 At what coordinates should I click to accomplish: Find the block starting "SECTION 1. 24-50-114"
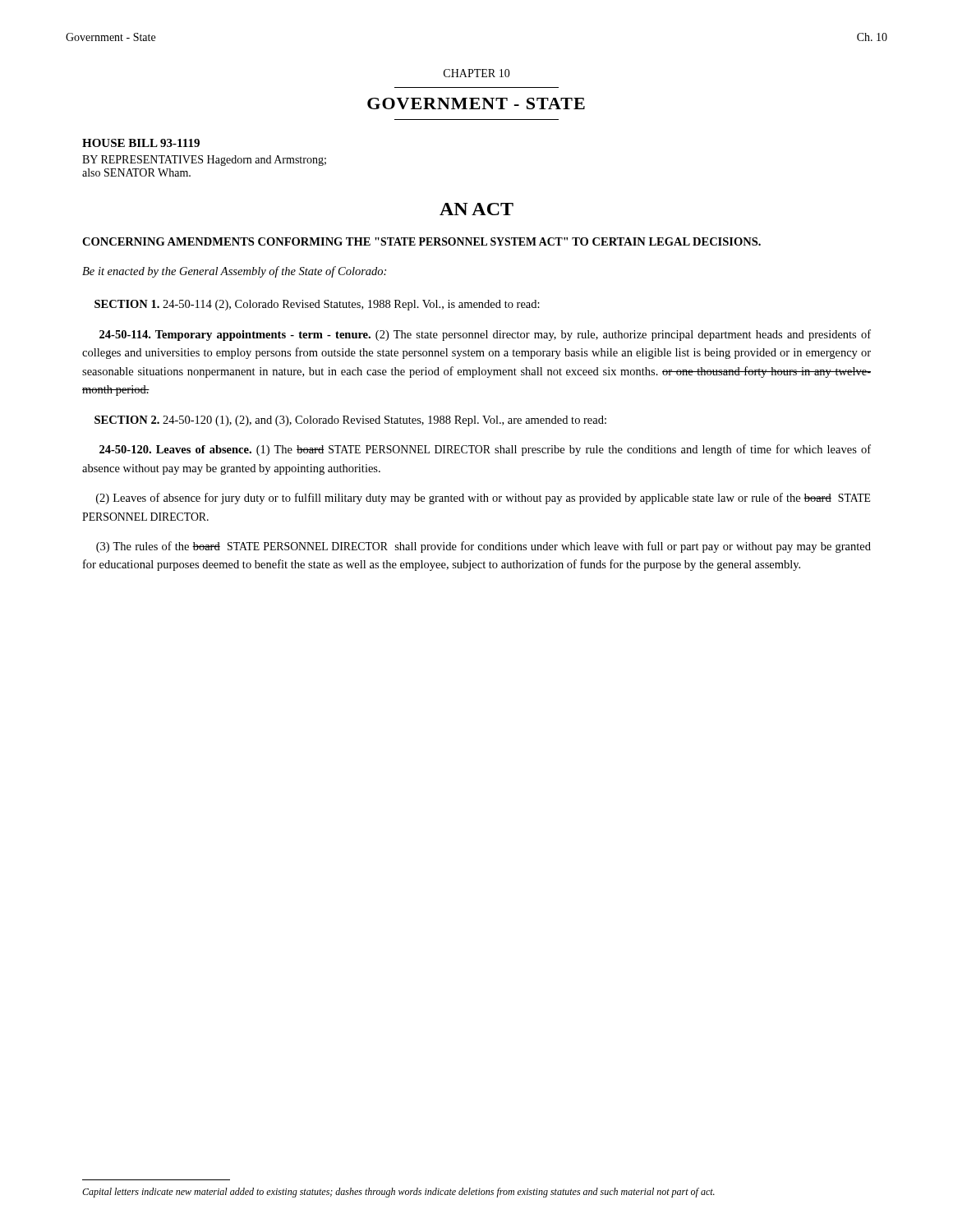tap(311, 304)
